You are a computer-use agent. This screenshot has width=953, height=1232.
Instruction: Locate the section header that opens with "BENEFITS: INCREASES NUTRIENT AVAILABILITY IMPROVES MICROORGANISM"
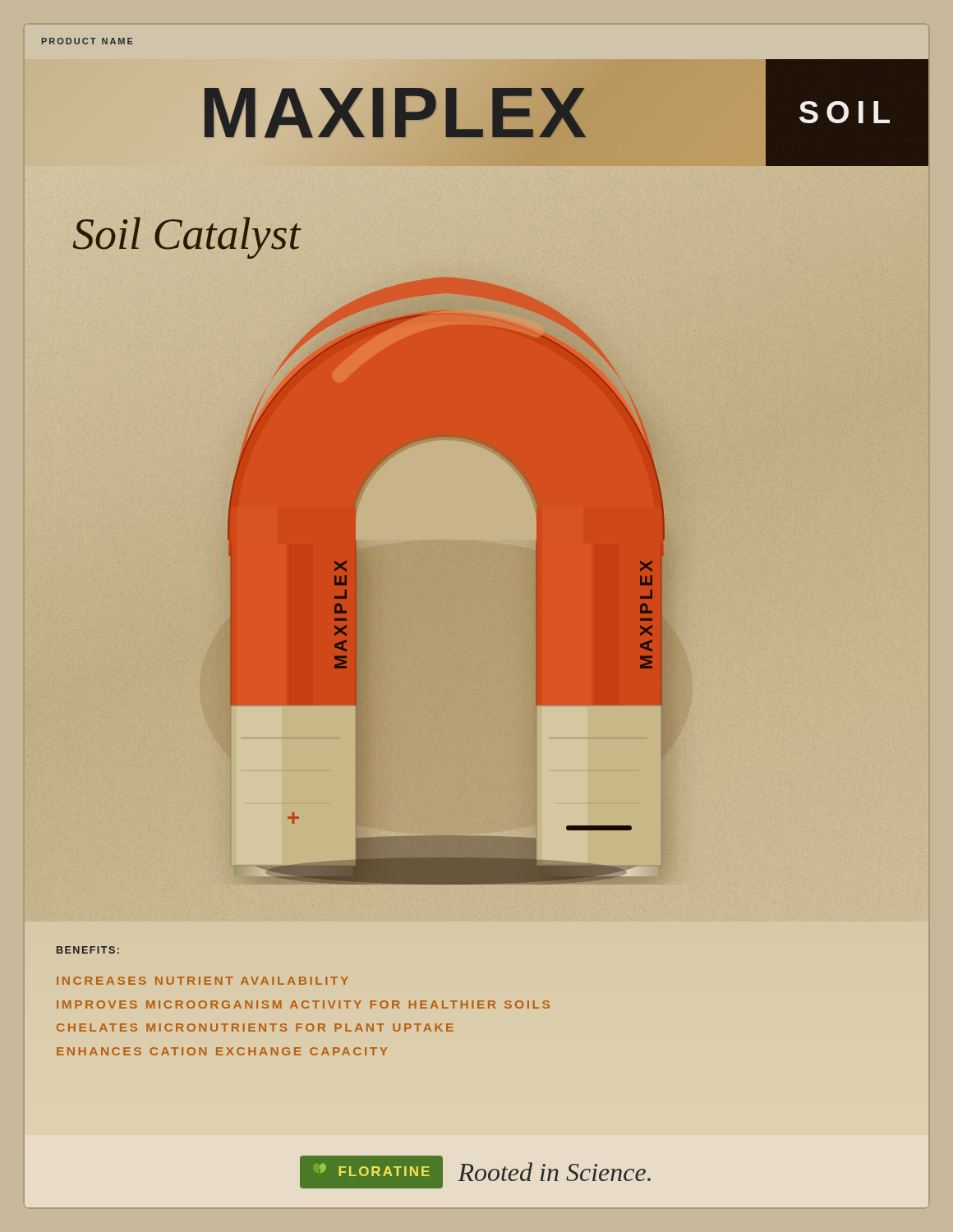(x=476, y=1004)
